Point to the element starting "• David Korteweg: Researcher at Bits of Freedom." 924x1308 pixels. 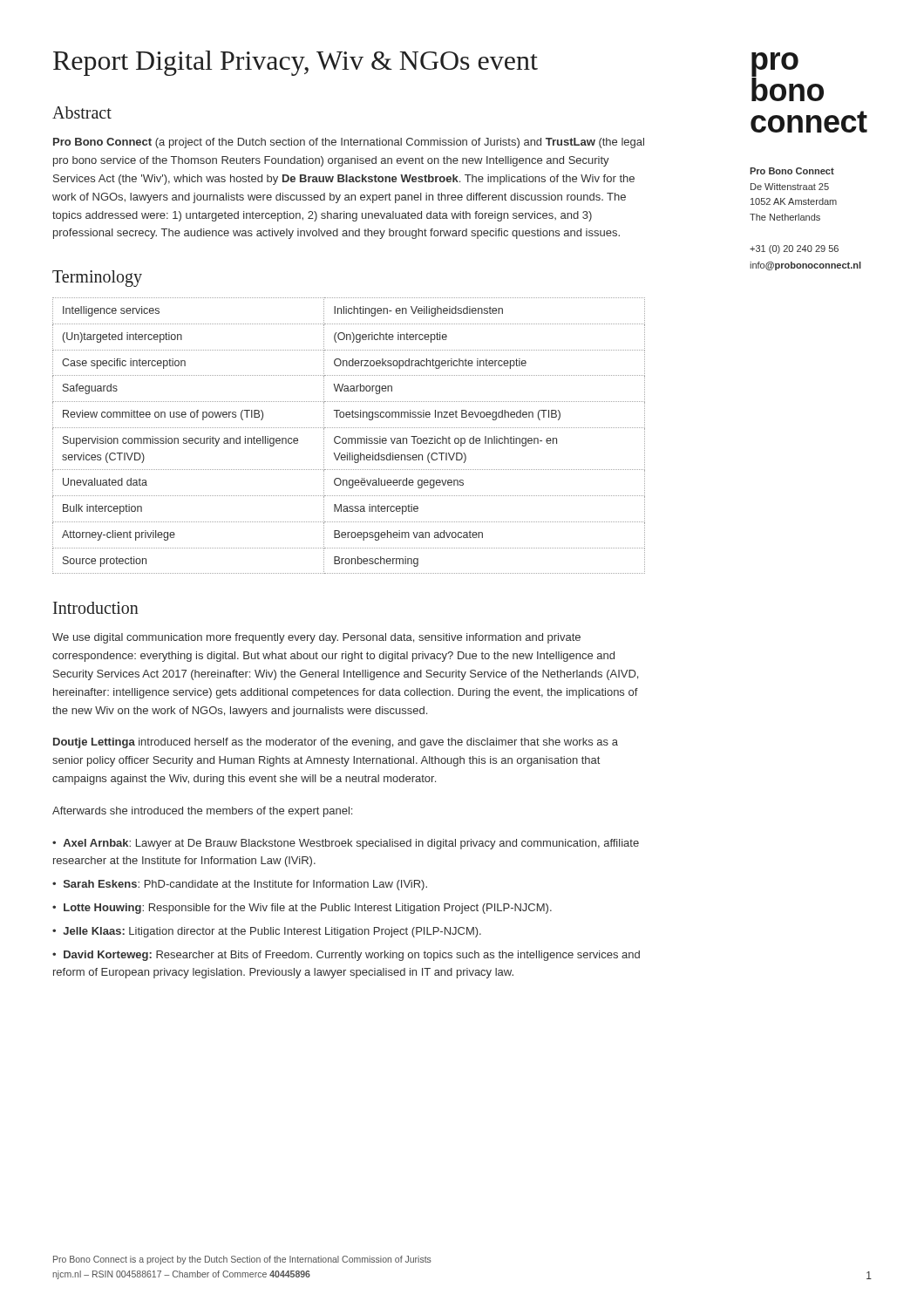pos(346,963)
